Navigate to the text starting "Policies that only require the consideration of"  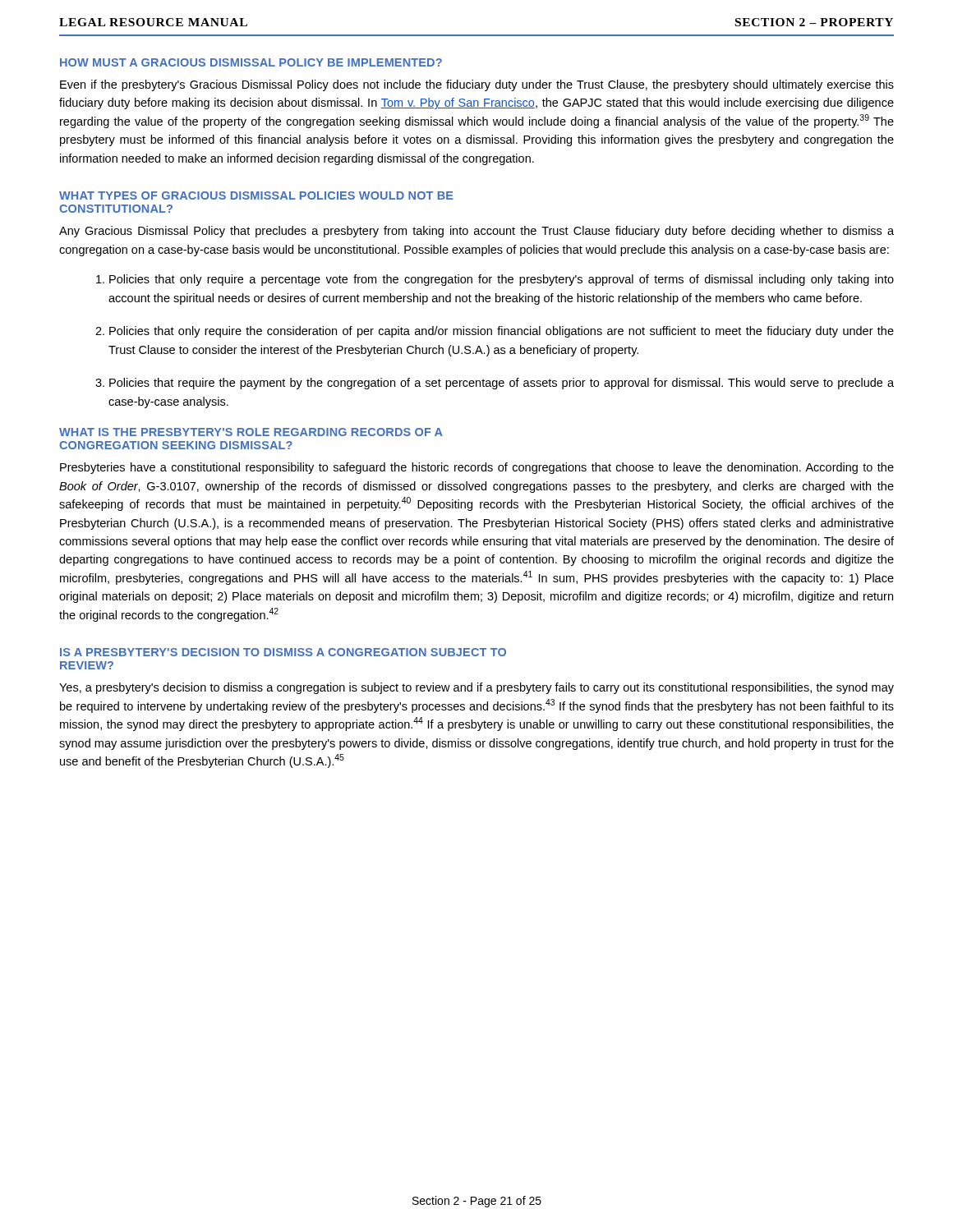tap(501, 340)
